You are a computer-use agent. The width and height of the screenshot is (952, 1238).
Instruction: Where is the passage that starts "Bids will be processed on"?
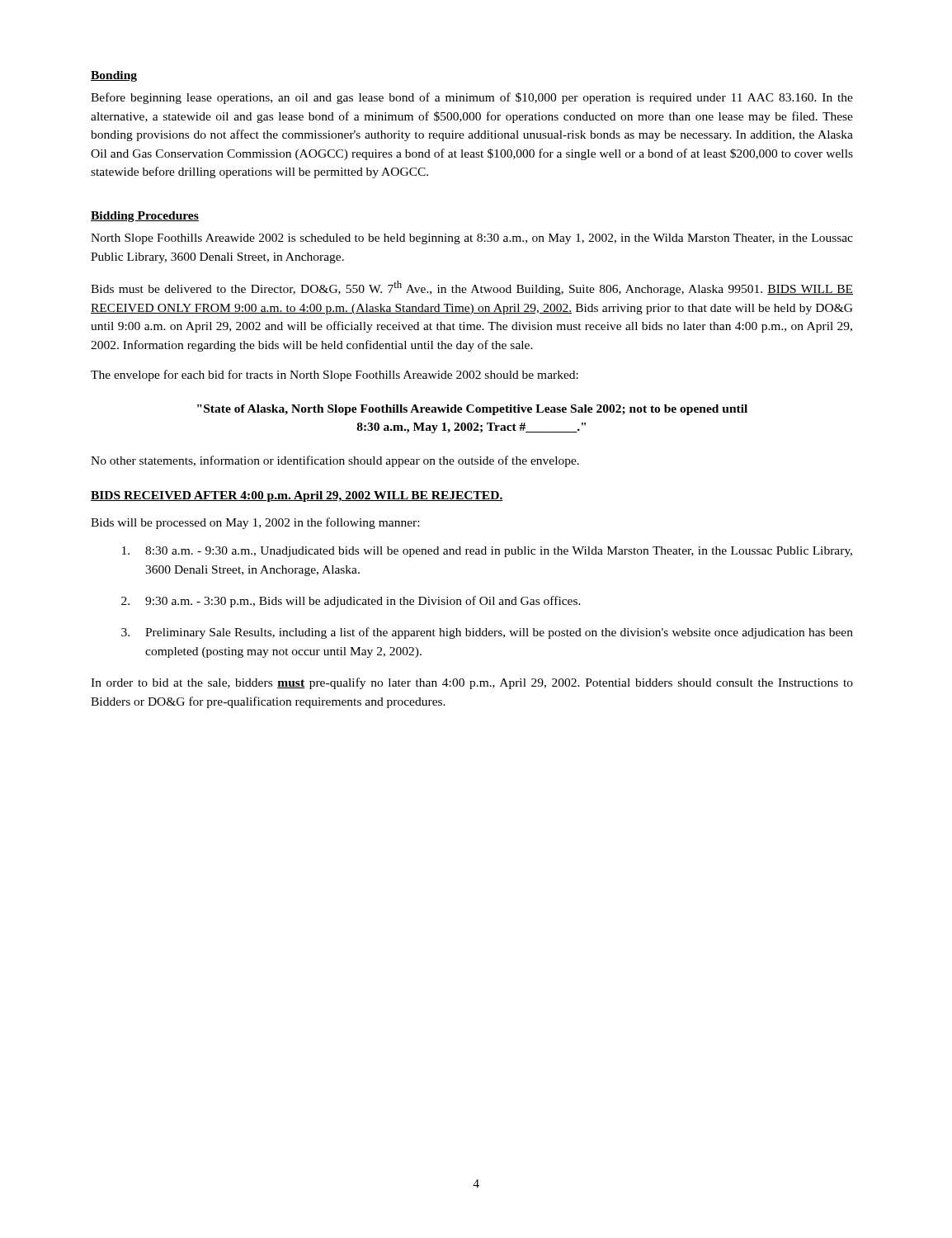256,522
